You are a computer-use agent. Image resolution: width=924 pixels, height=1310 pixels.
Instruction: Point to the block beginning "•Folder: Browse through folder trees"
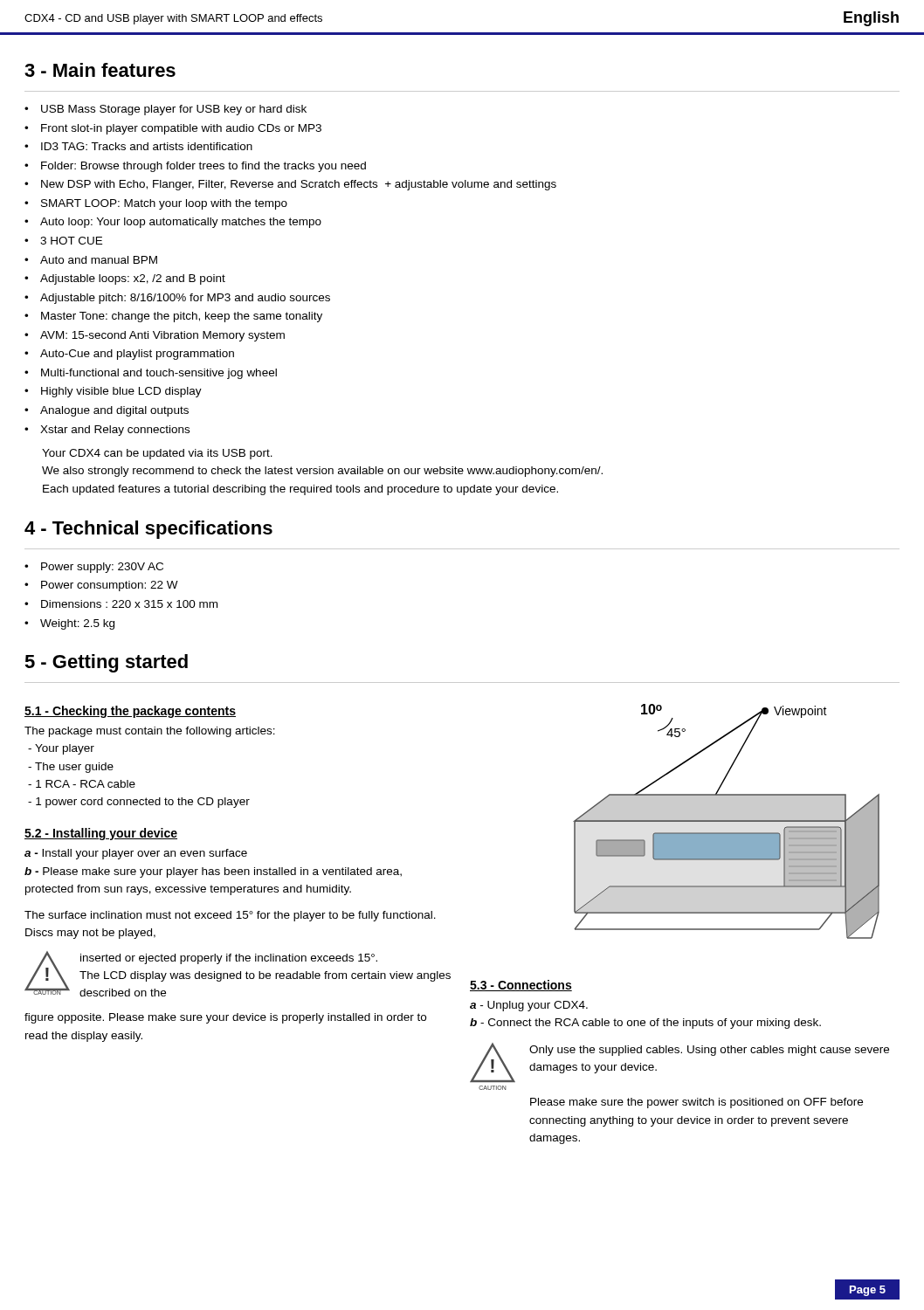click(x=196, y=165)
